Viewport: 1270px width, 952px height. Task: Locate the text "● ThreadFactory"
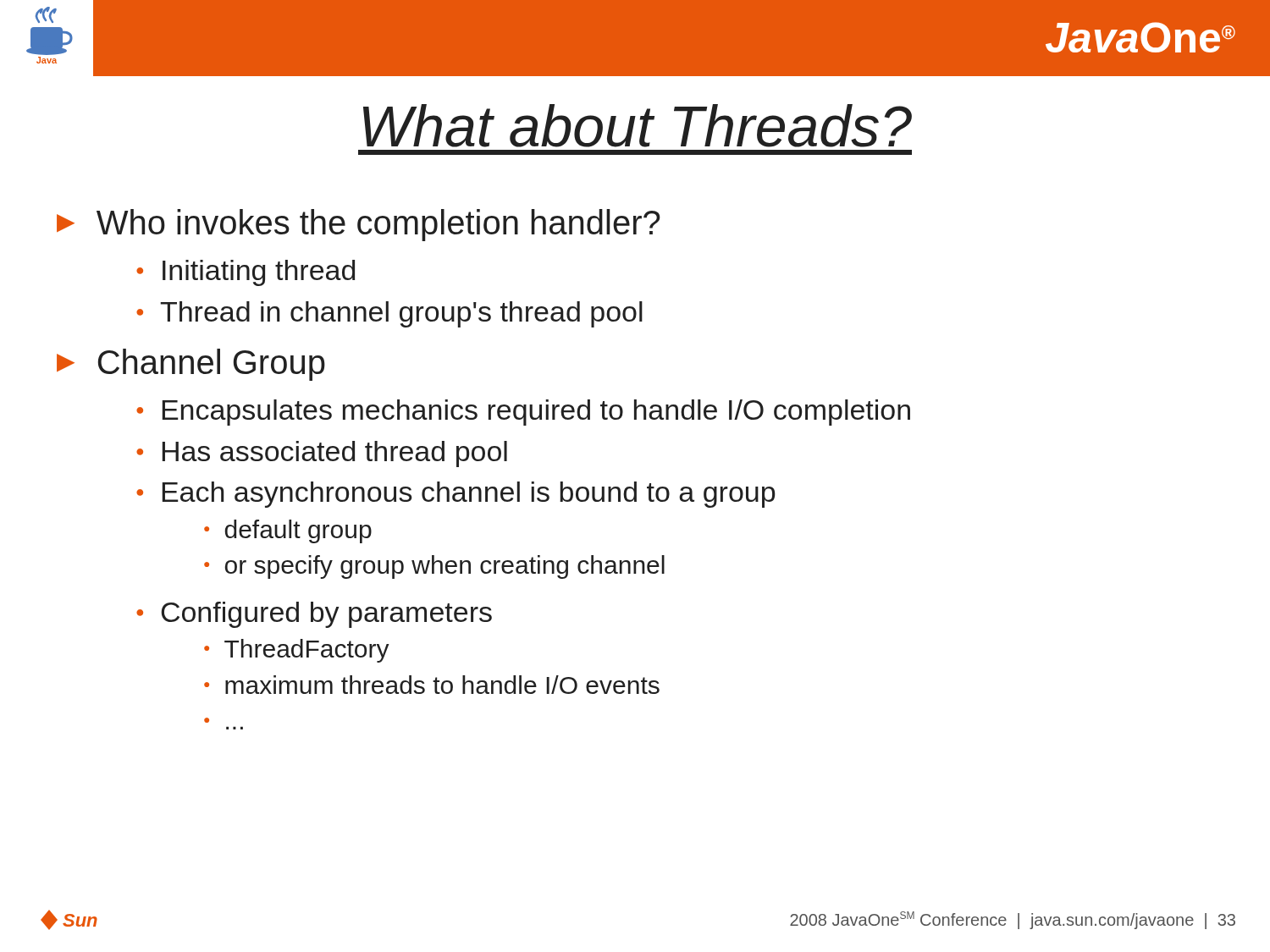(296, 649)
